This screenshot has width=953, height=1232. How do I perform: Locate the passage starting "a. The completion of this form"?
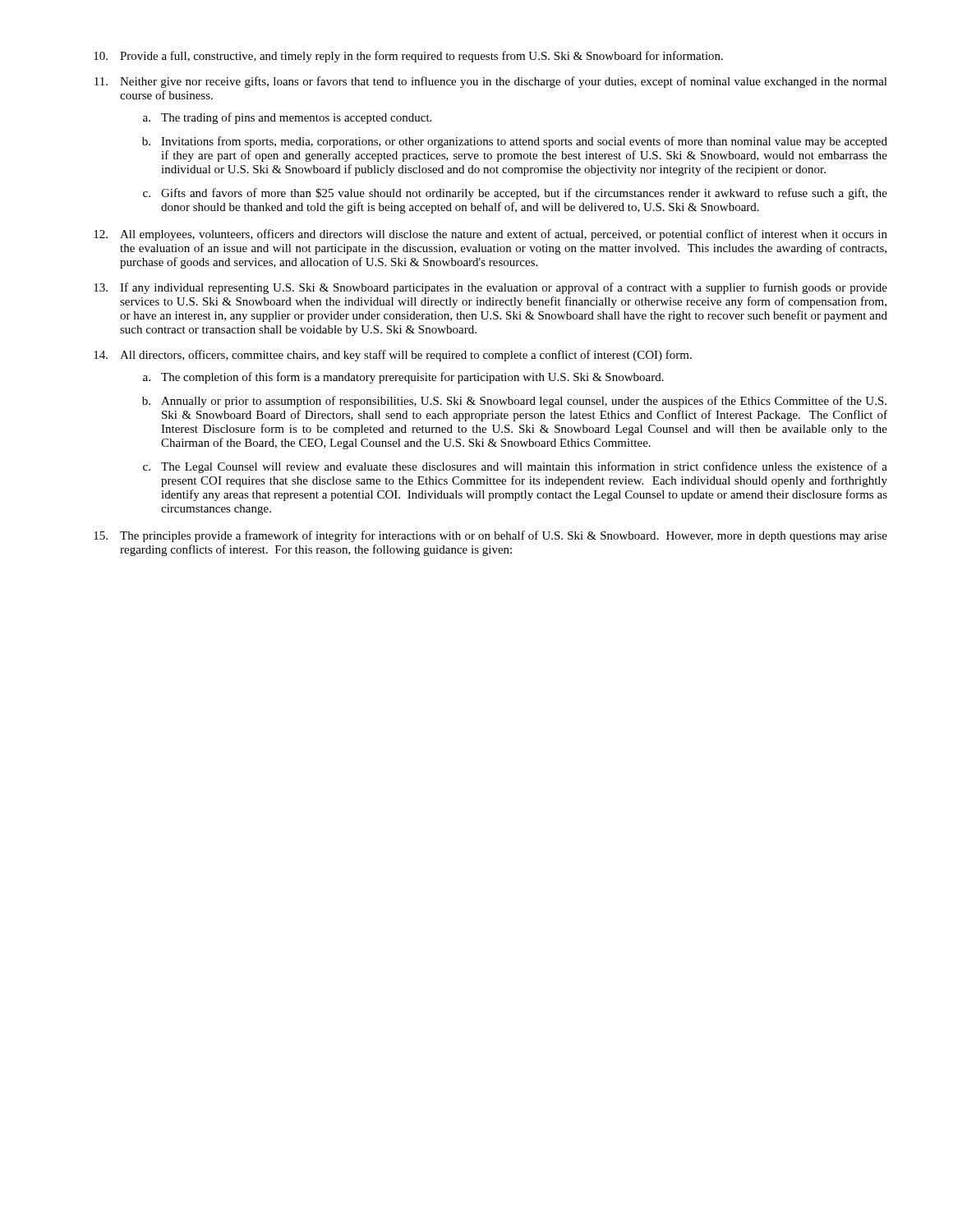504,377
